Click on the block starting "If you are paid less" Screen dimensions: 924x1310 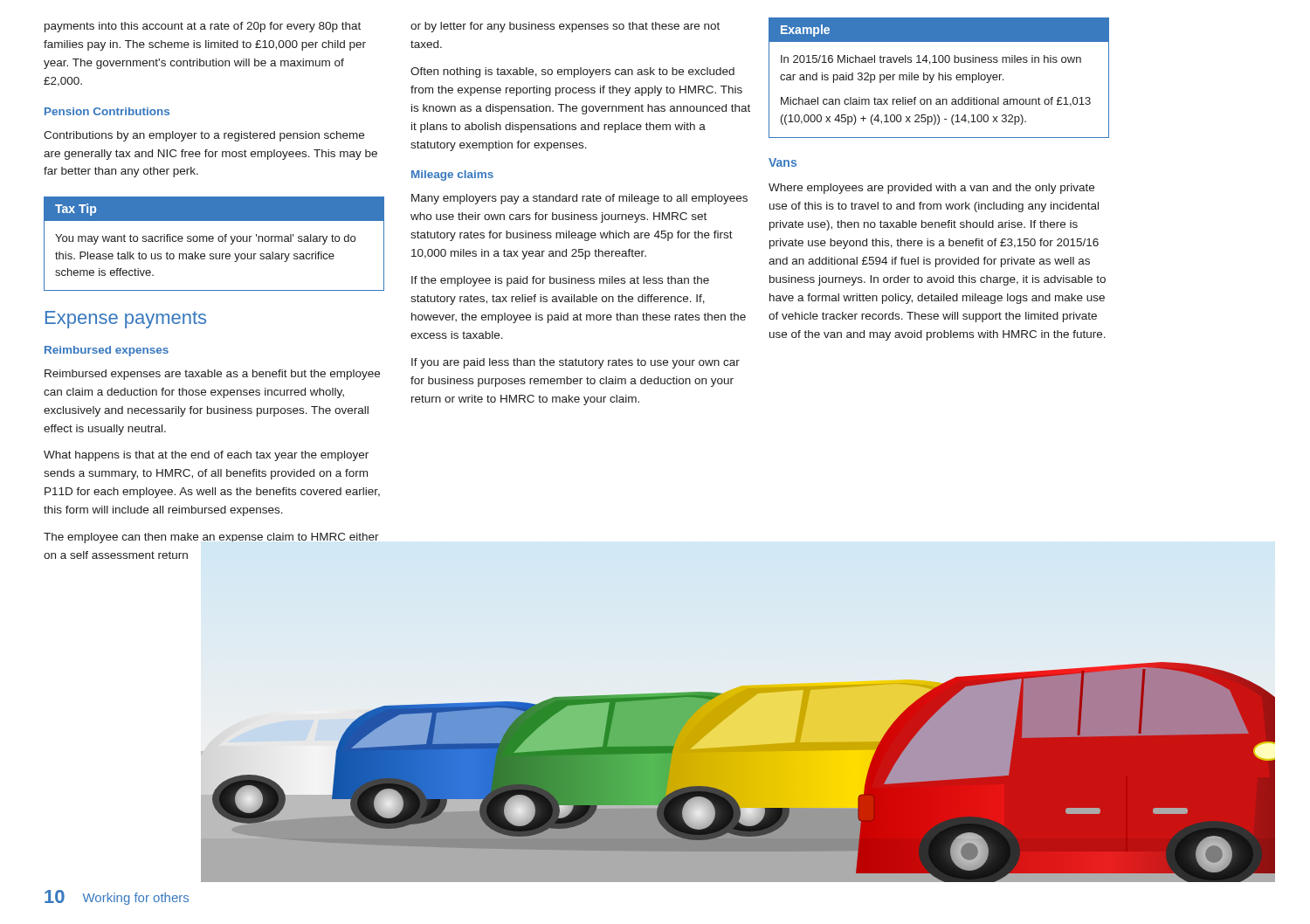(581, 381)
